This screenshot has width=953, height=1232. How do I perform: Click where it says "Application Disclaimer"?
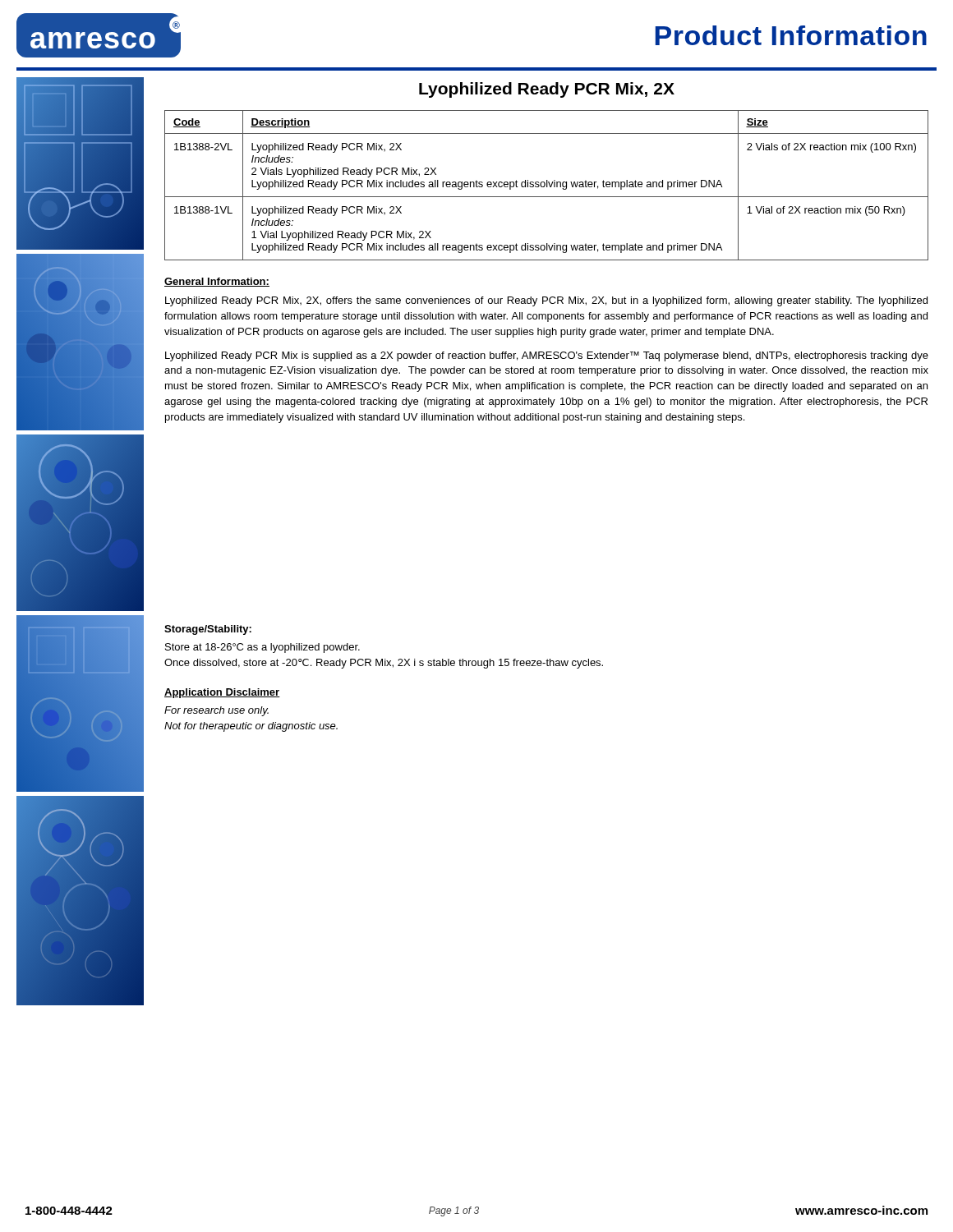tap(222, 692)
